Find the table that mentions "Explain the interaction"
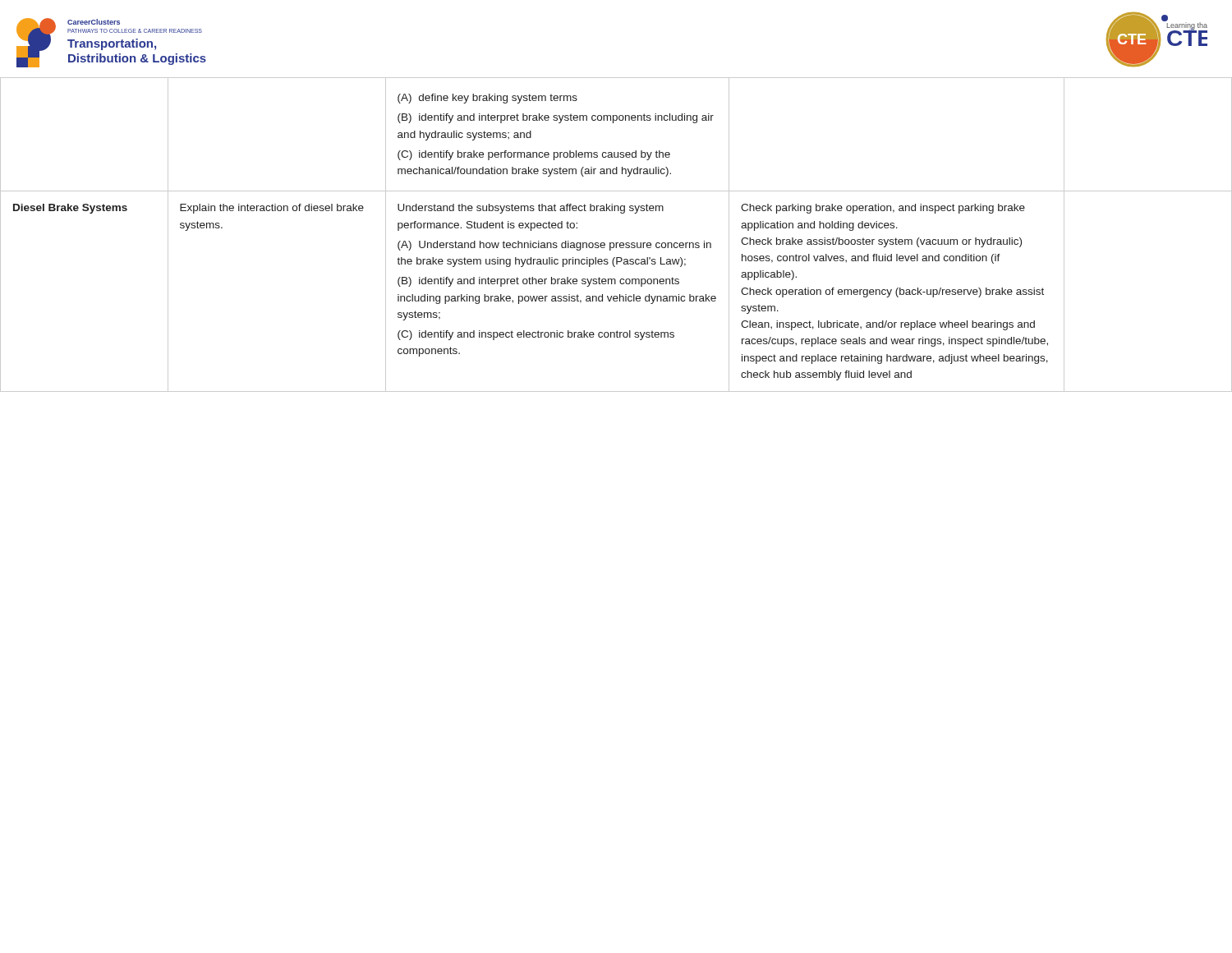1232x953 pixels. tap(616, 233)
